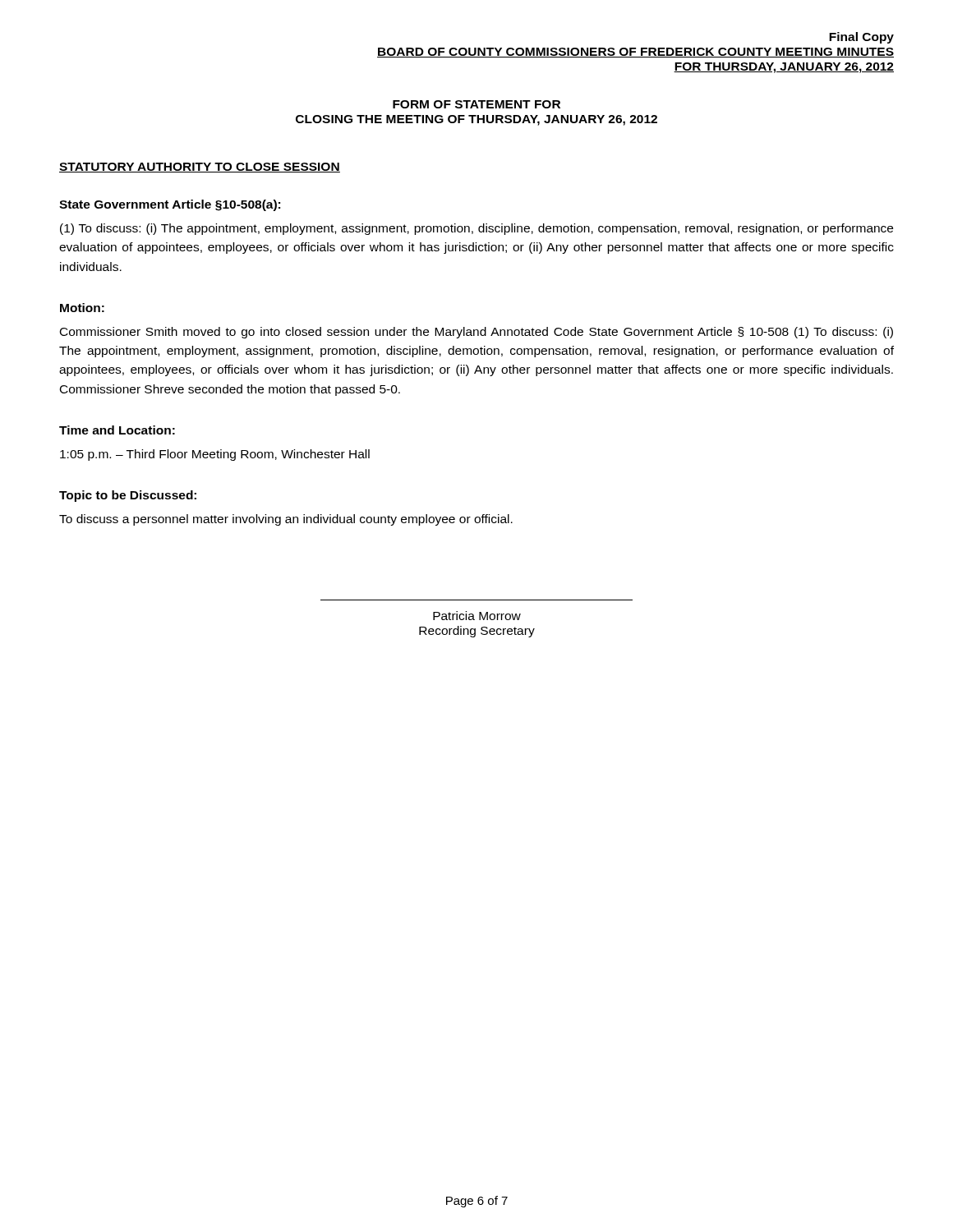The height and width of the screenshot is (1232, 953).
Task: Locate the title containing "FORM OF STATEMENT FOR CLOSING"
Action: pos(476,112)
